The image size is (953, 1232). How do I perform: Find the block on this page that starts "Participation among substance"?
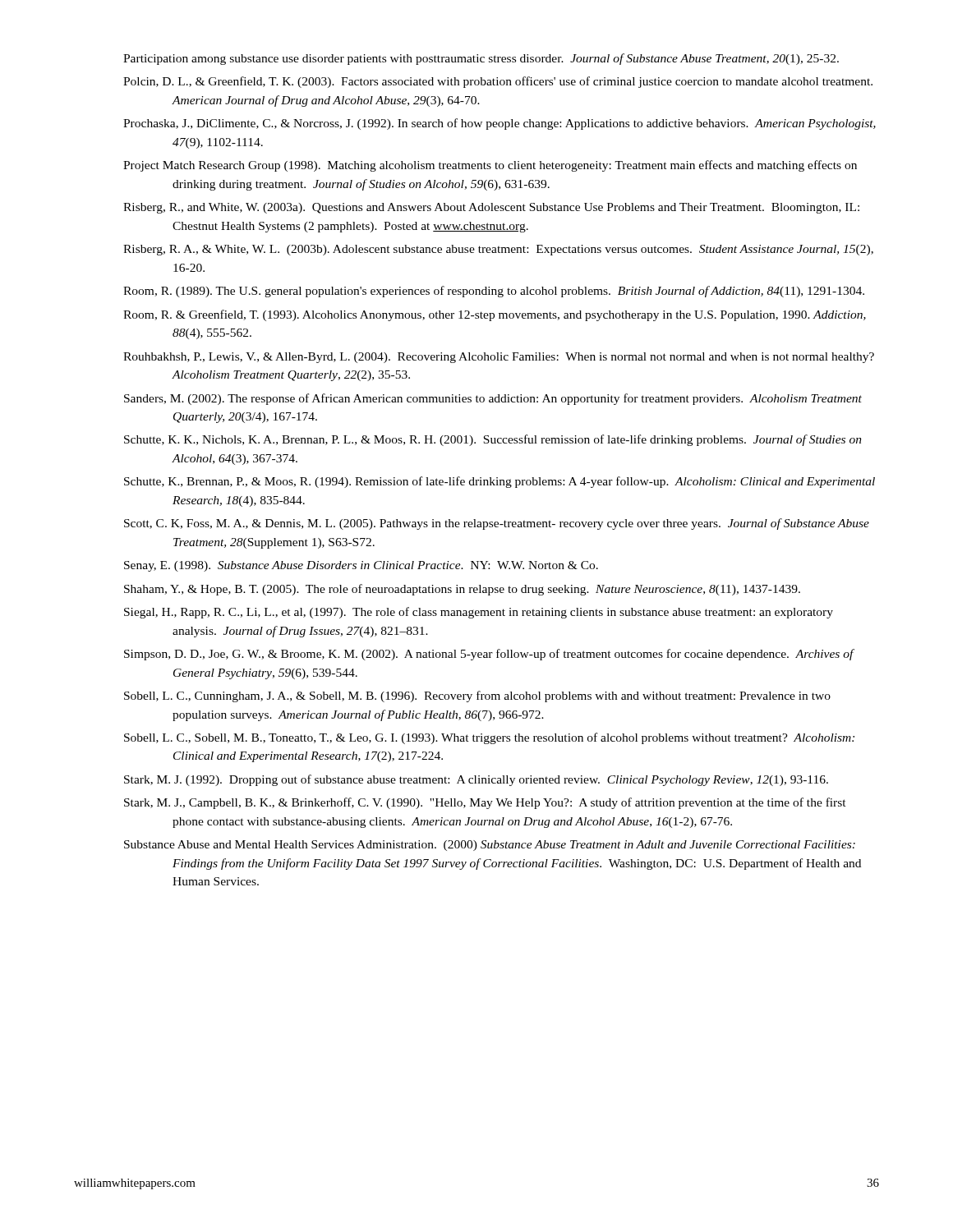481,58
